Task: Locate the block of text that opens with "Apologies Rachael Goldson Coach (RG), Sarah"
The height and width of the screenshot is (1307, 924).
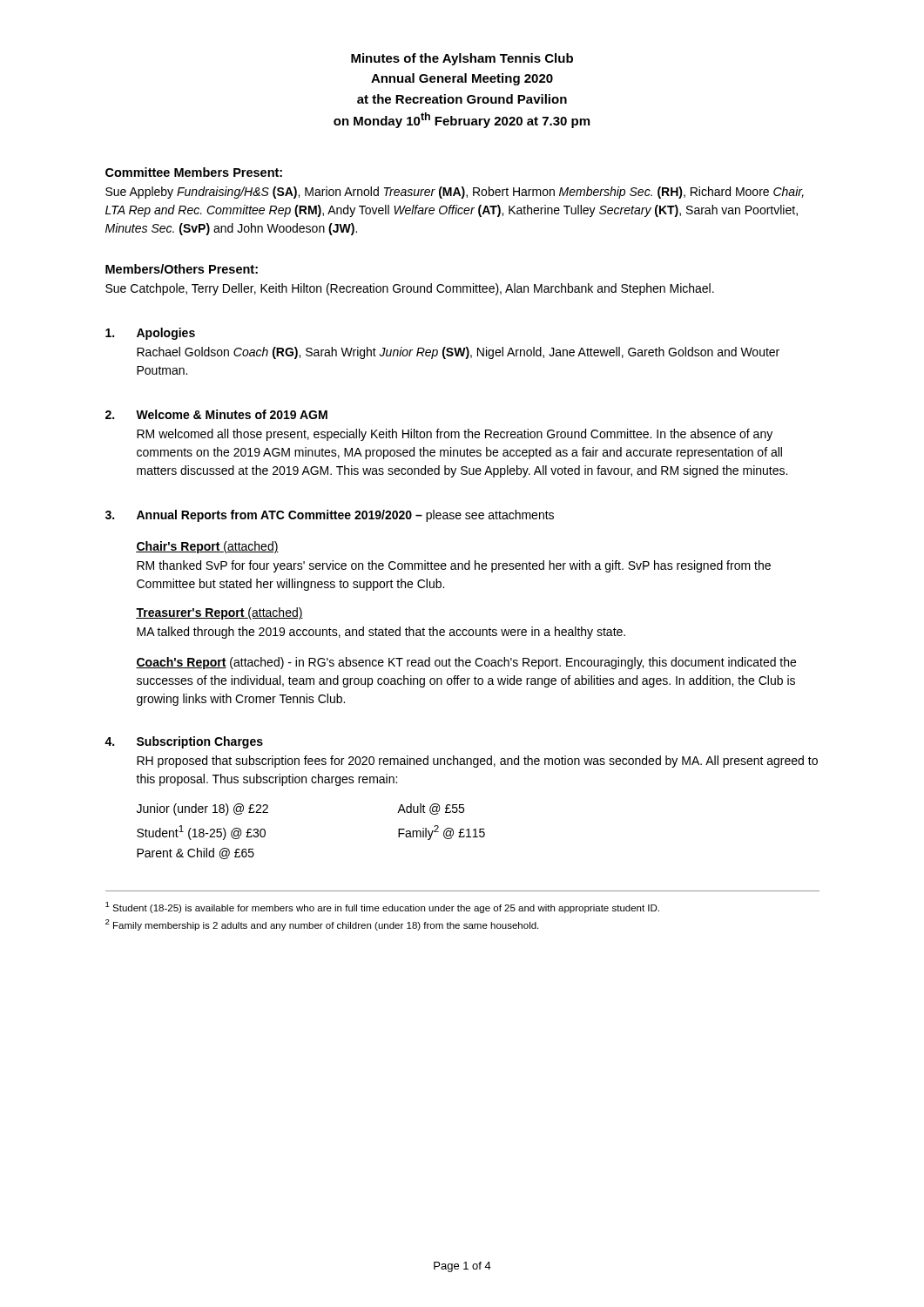Action: pyautogui.click(x=462, y=353)
